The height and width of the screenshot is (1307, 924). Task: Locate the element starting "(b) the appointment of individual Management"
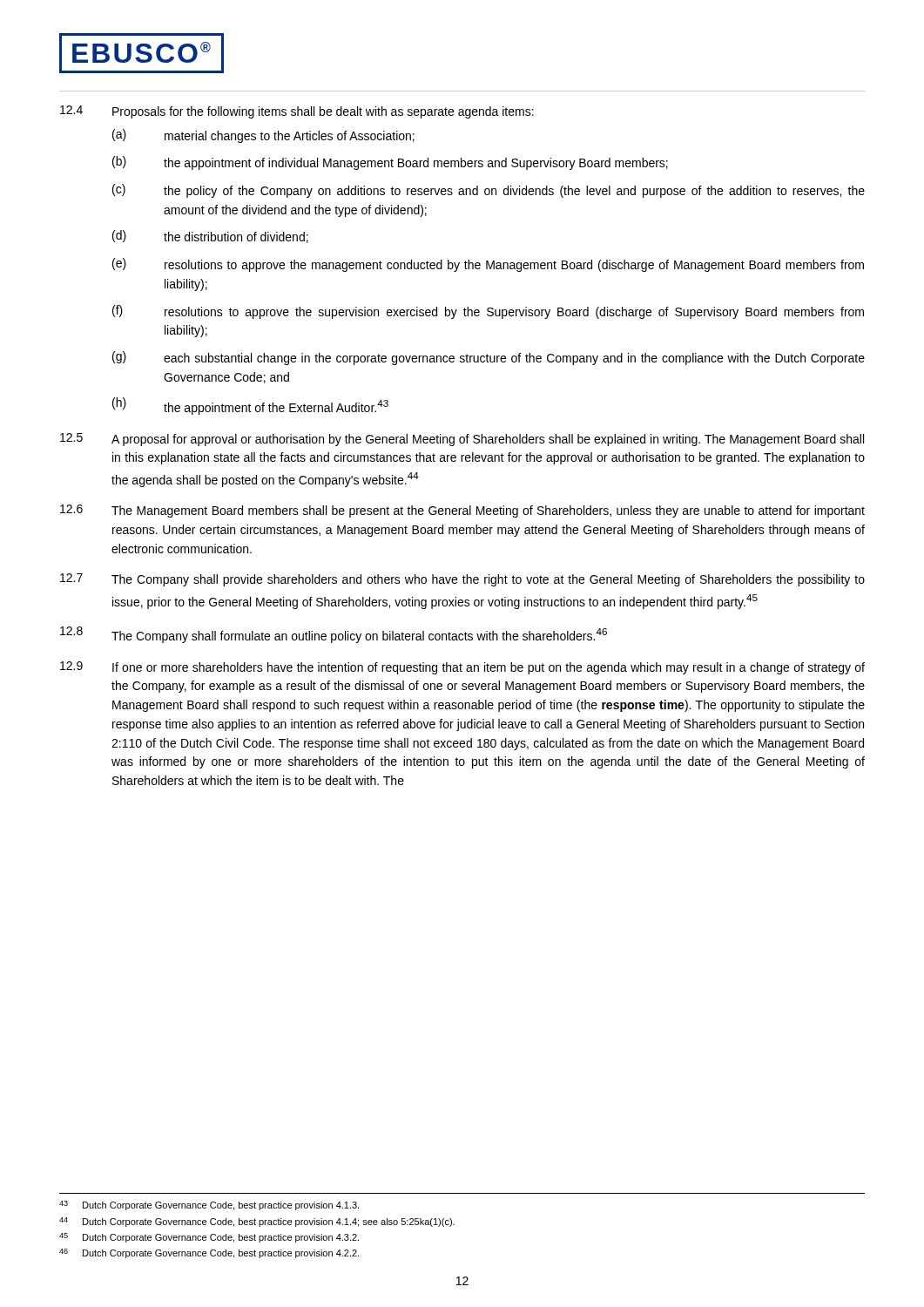click(488, 164)
